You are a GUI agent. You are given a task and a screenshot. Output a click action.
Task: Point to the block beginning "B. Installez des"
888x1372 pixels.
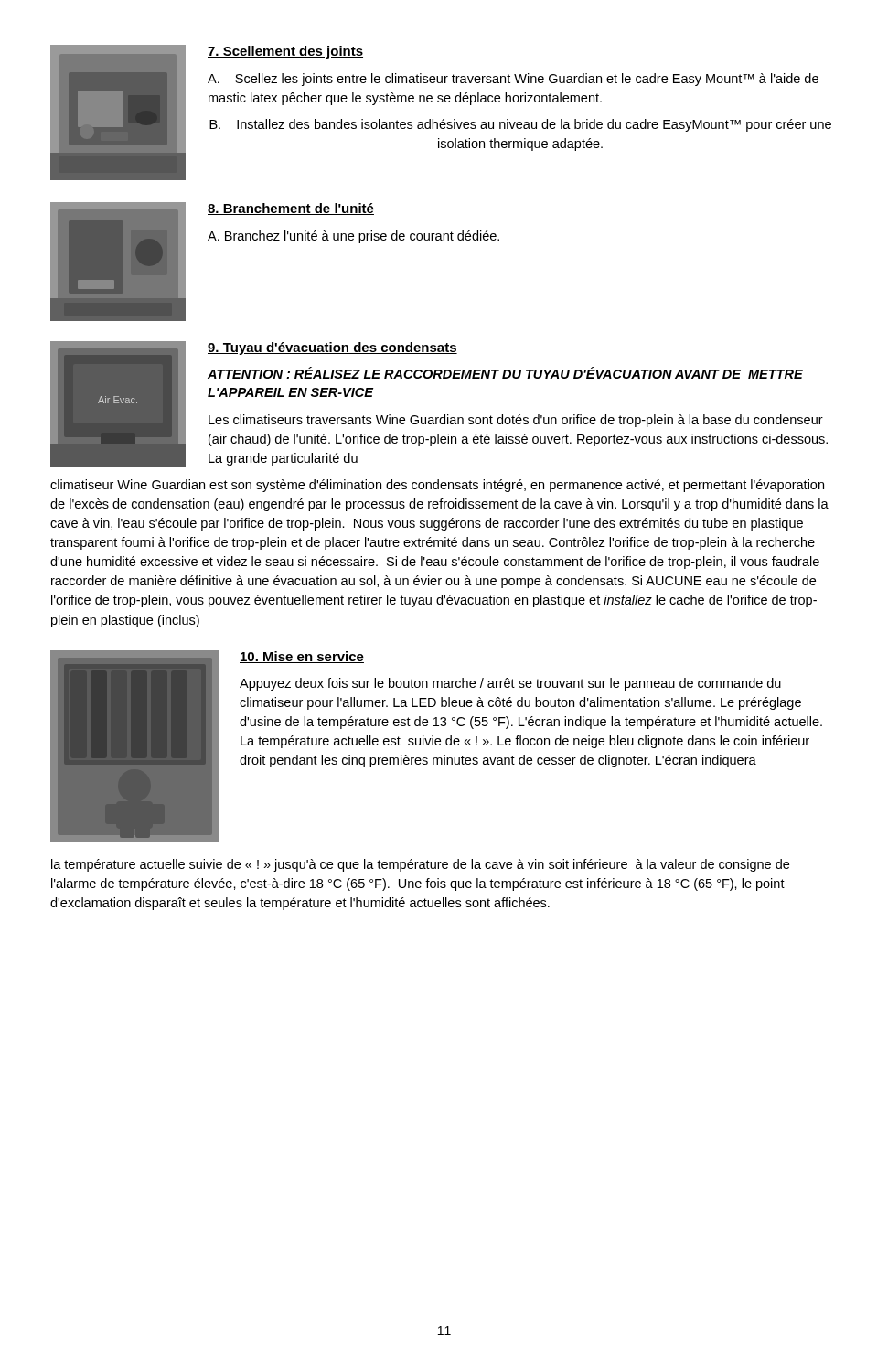[x=520, y=134]
